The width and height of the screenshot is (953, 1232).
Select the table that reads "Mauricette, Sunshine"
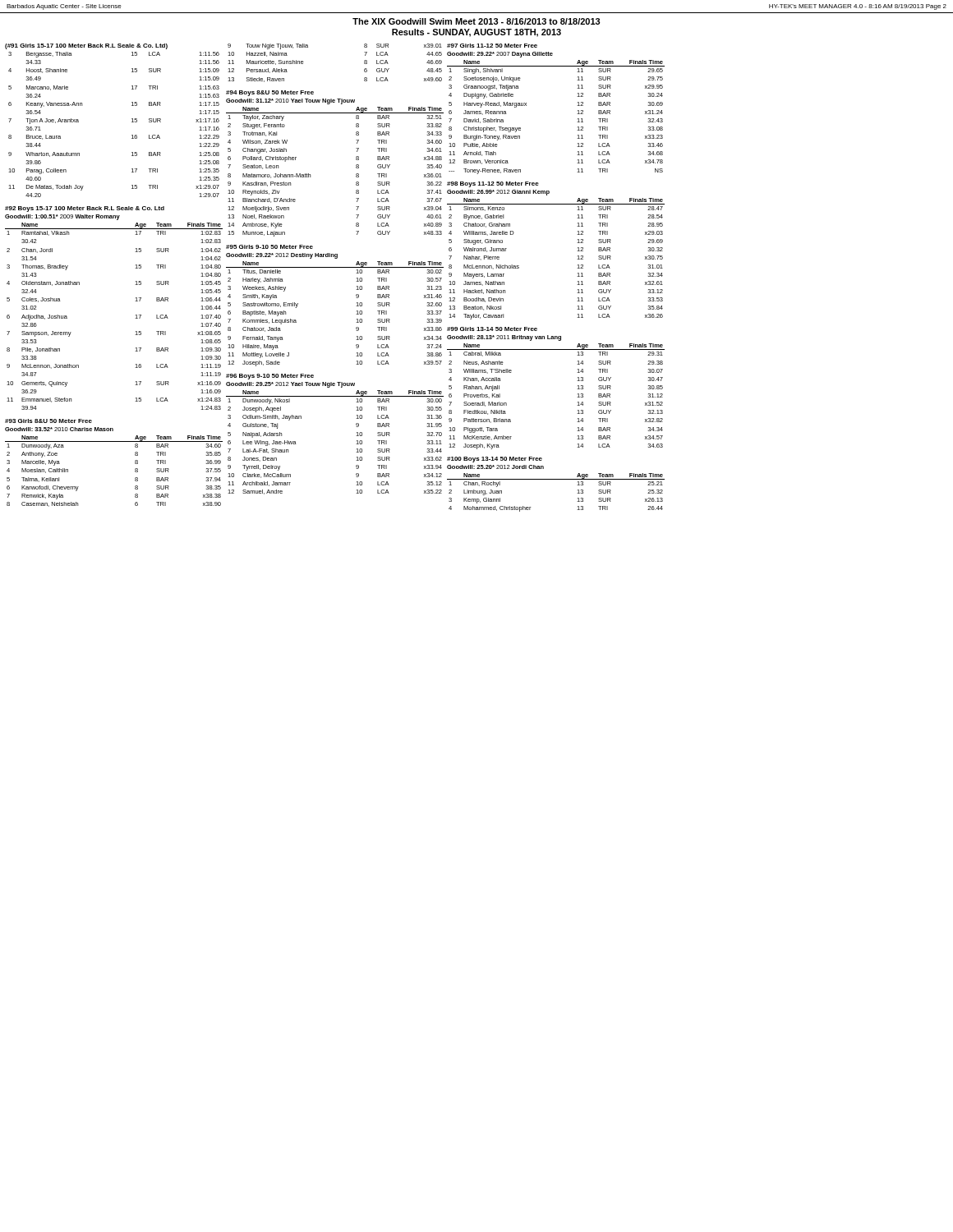[x=335, y=63]
